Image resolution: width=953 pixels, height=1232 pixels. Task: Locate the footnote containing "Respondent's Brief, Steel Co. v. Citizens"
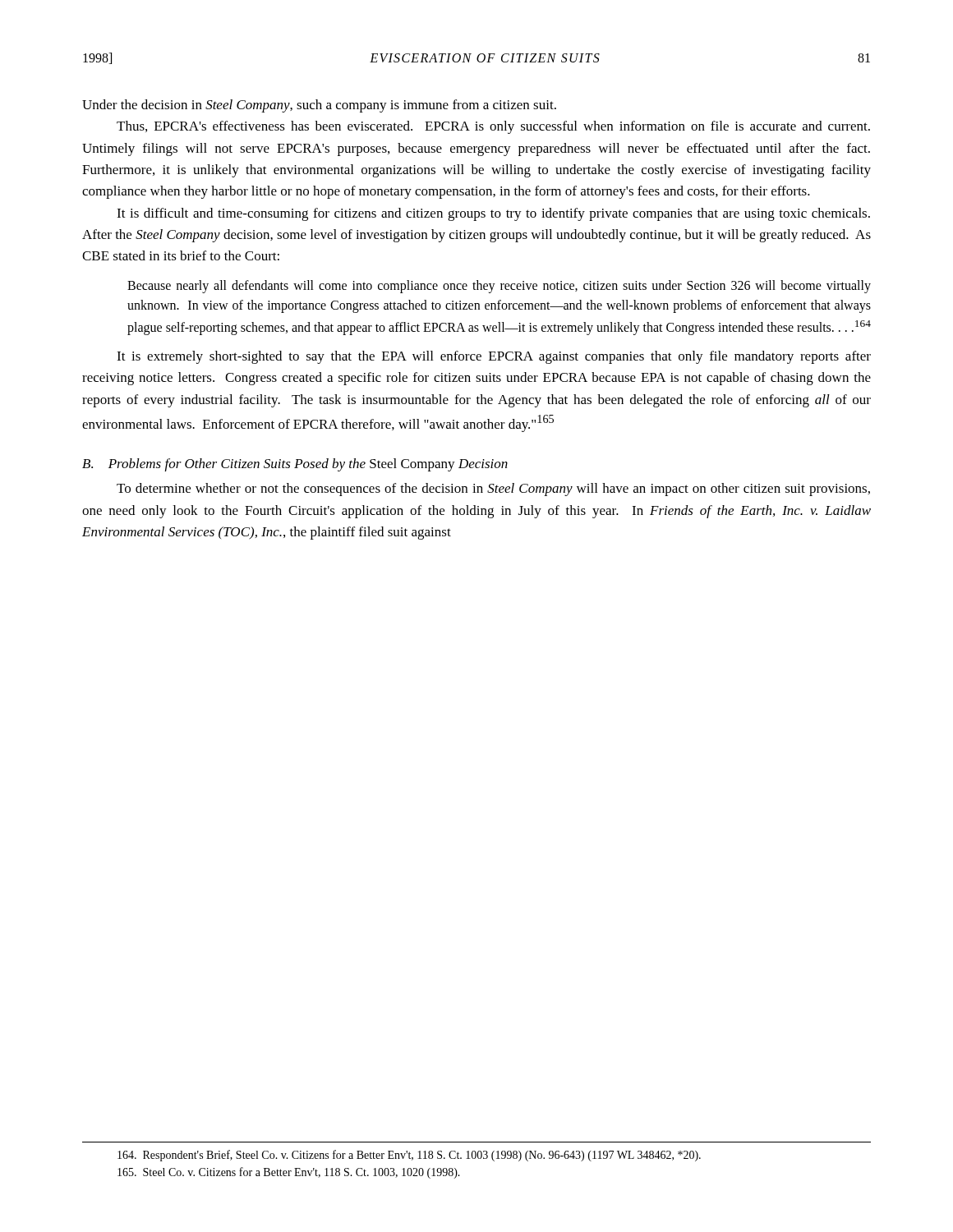pos(409,1155)
